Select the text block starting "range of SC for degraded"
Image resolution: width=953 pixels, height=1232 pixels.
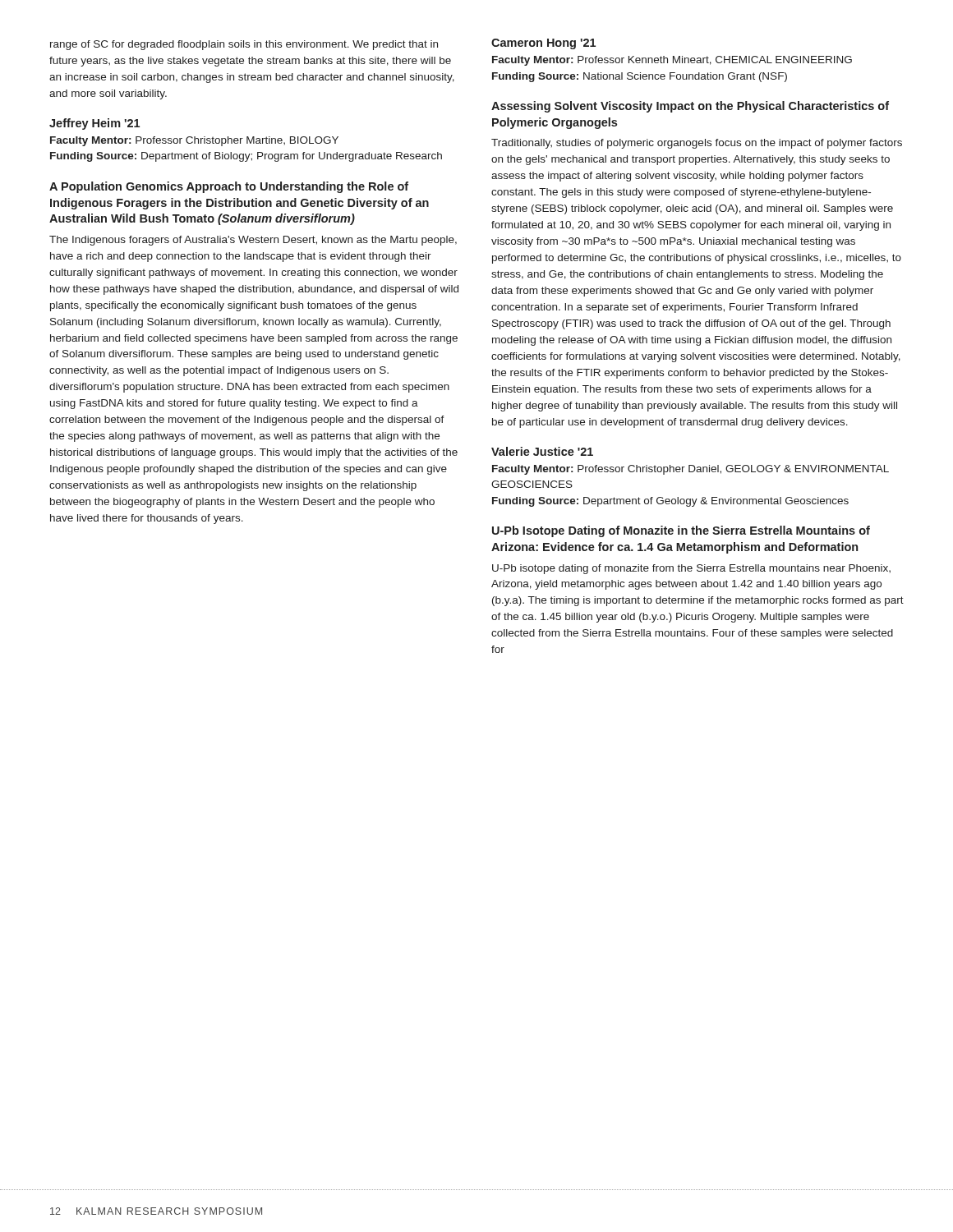pos(252,69)
